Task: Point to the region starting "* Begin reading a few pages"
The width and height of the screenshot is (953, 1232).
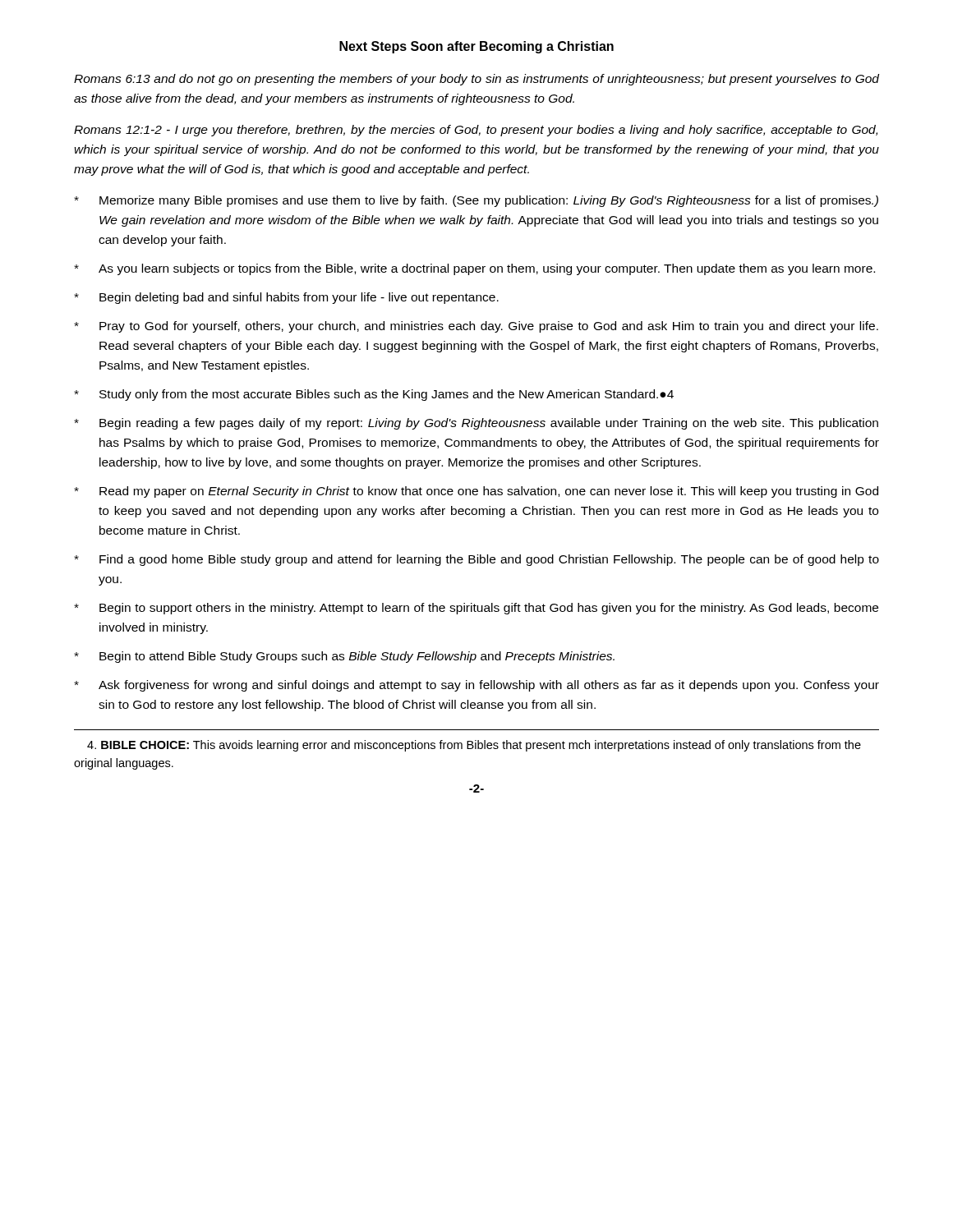Action: coord(476,443)
